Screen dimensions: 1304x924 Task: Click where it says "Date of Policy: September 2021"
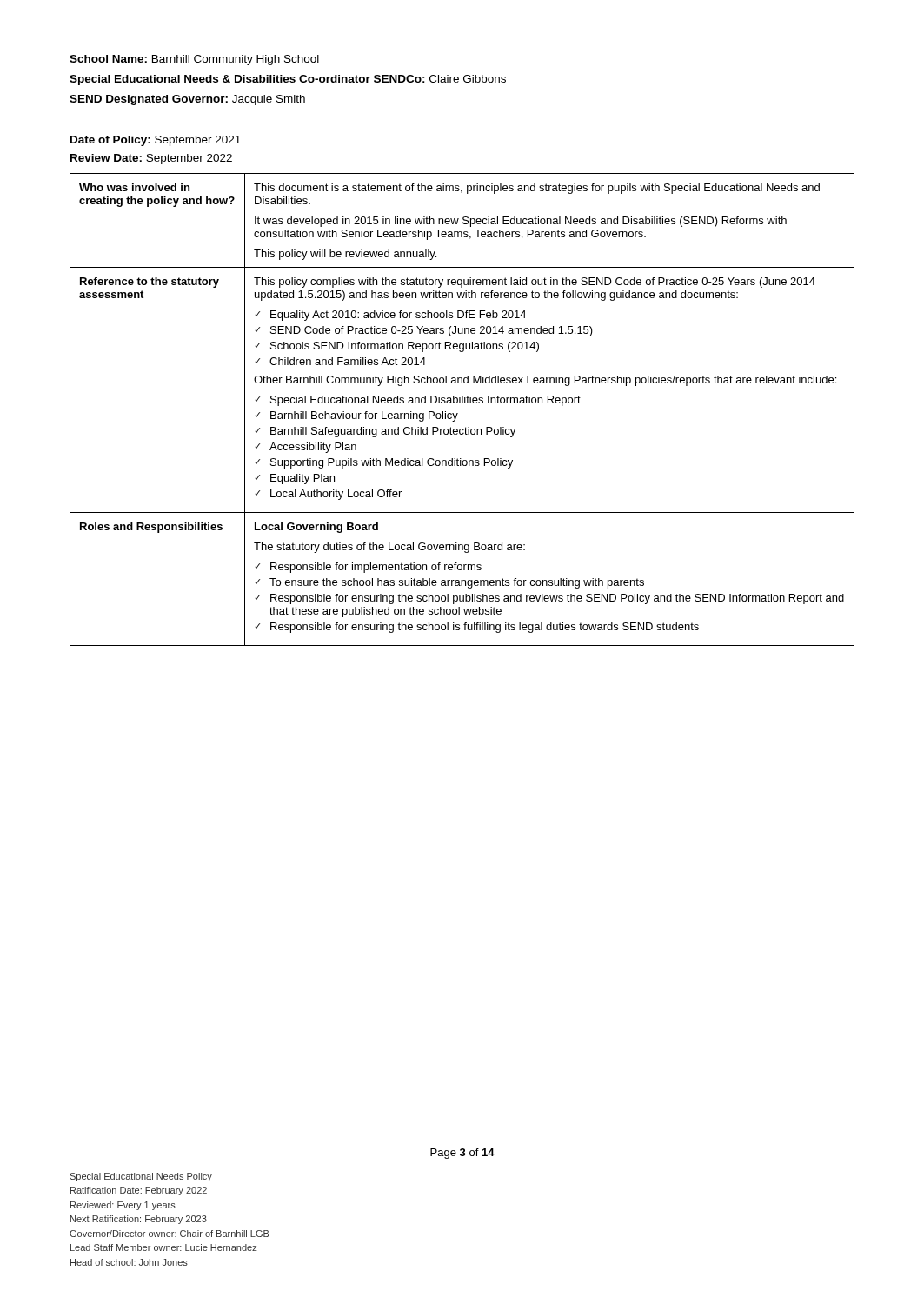click(155, 140)
